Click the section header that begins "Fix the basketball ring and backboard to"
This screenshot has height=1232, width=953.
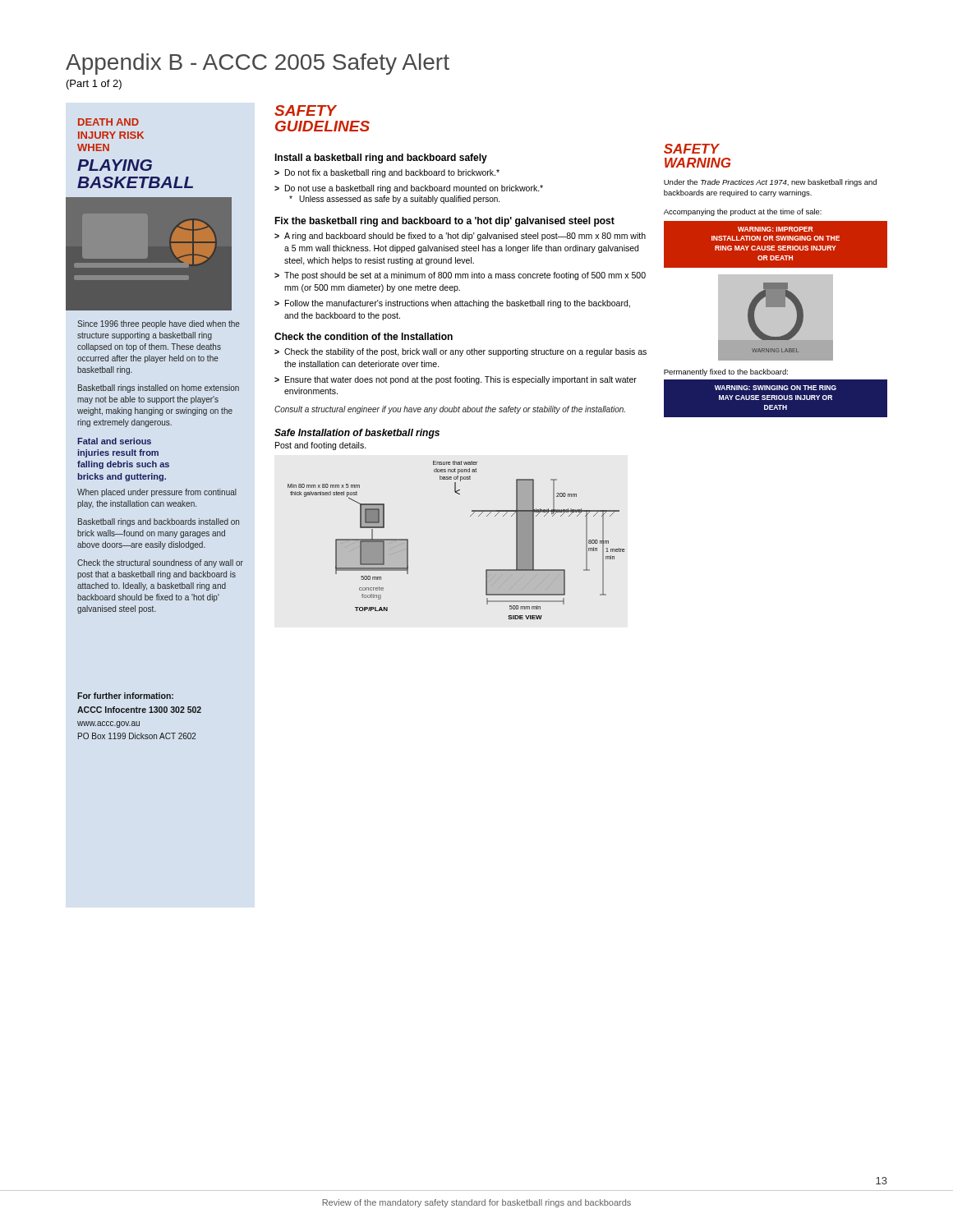click(444, 221)
